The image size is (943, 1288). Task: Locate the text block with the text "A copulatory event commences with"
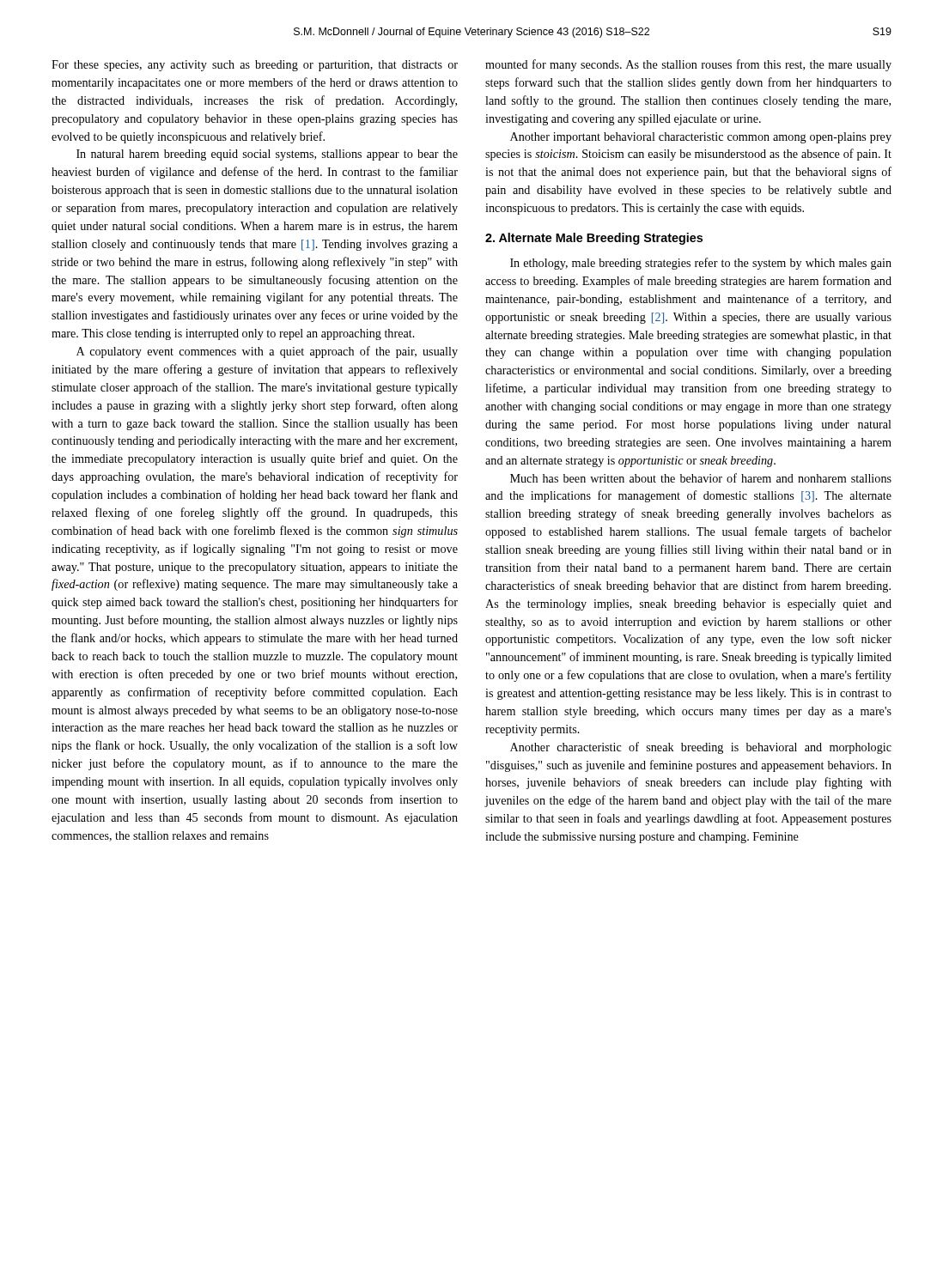coord(255,594)
